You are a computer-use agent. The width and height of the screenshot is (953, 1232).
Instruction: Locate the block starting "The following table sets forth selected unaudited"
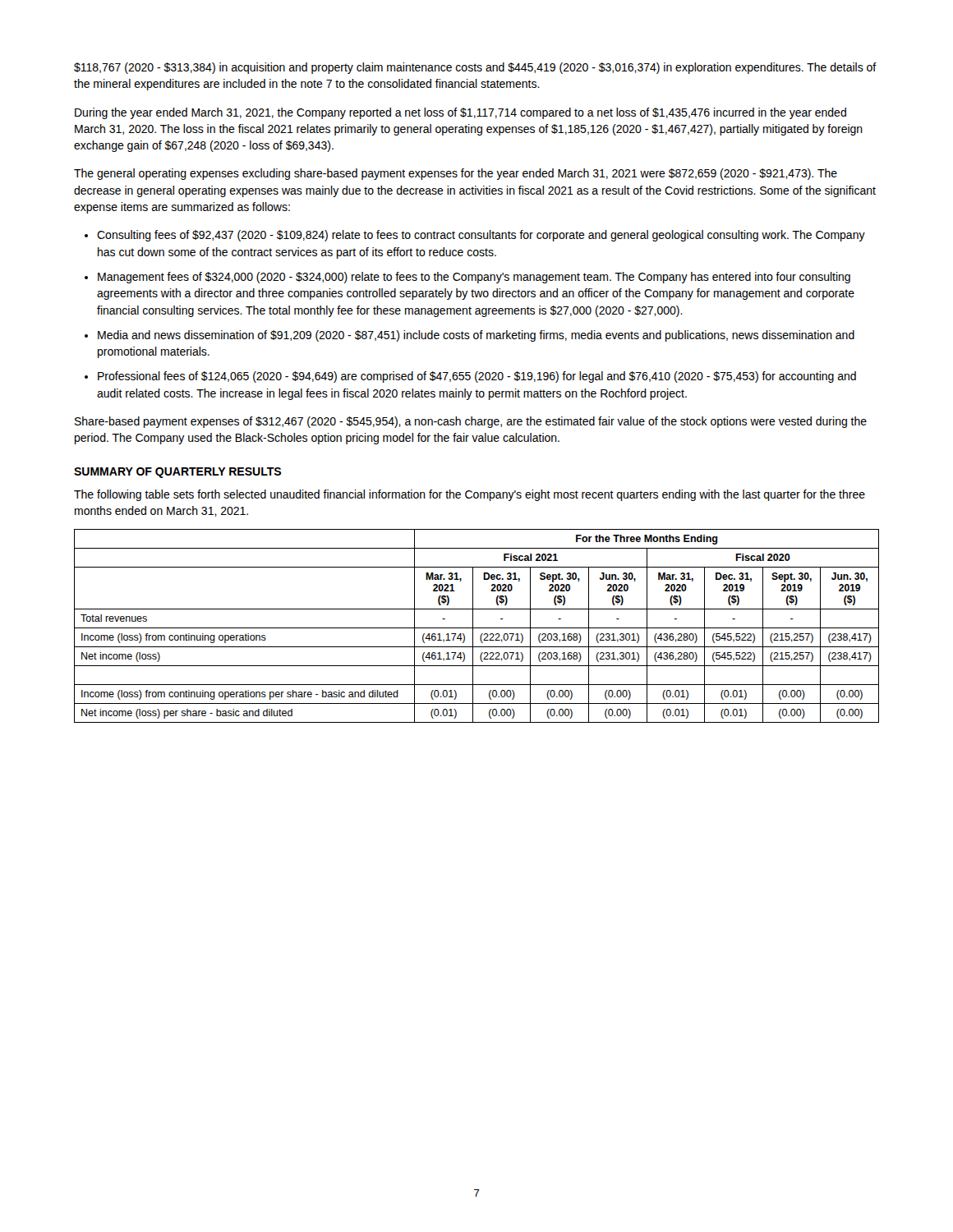[x=470, y=503]
